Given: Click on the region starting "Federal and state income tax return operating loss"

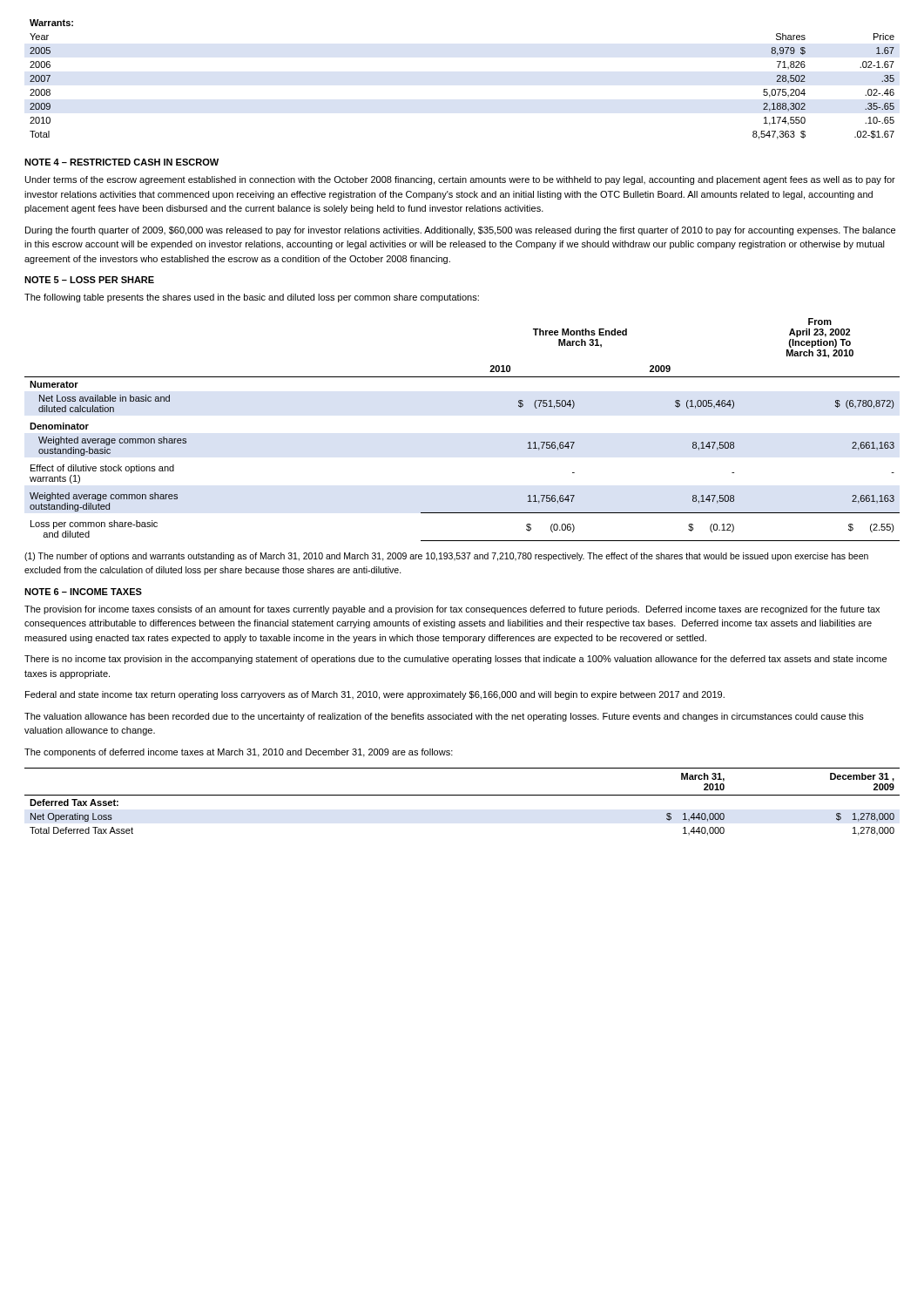Looking at the screenshot, I should (x=375, y=694).
